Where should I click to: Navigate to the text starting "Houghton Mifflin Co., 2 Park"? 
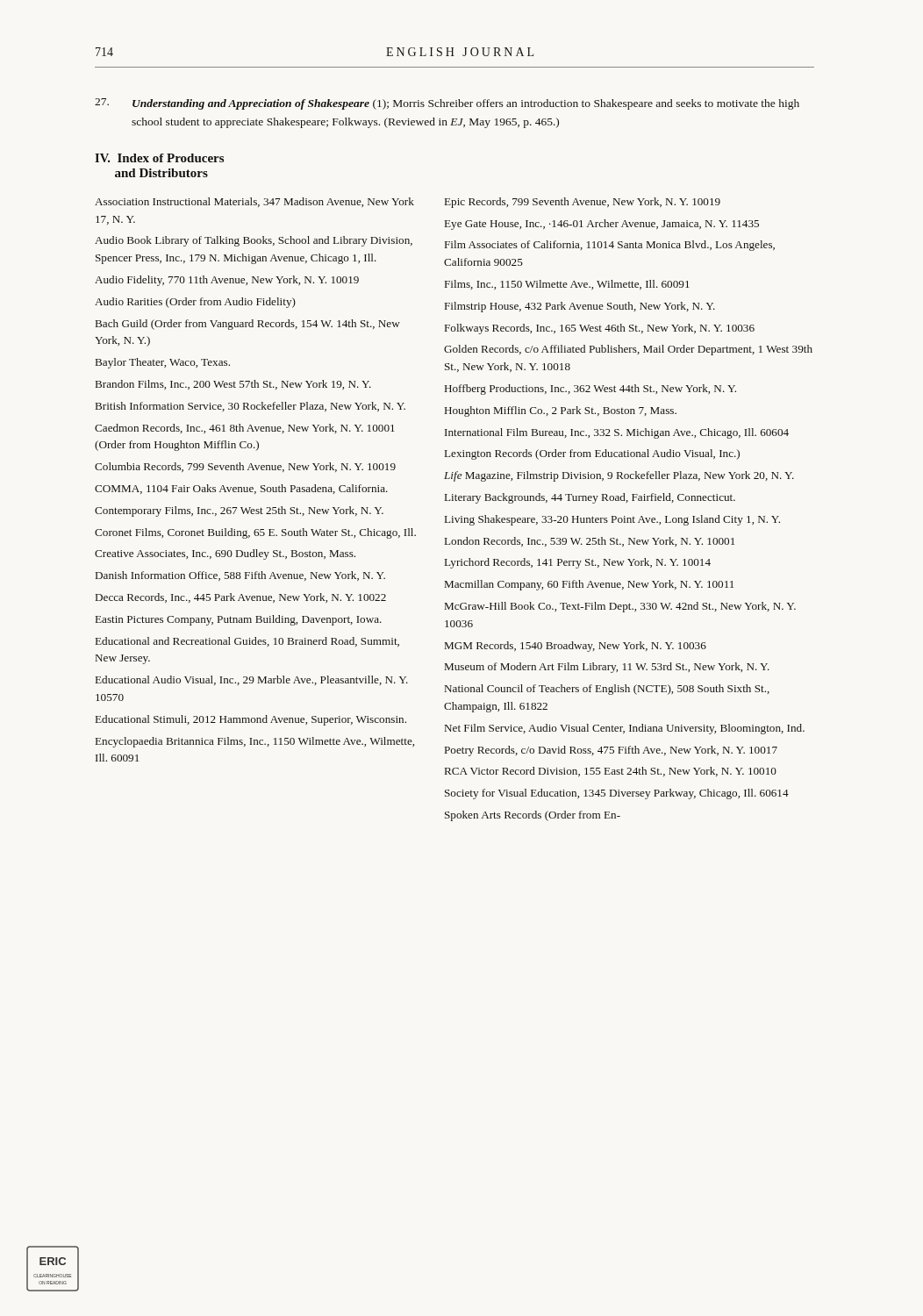coord(561,410)
